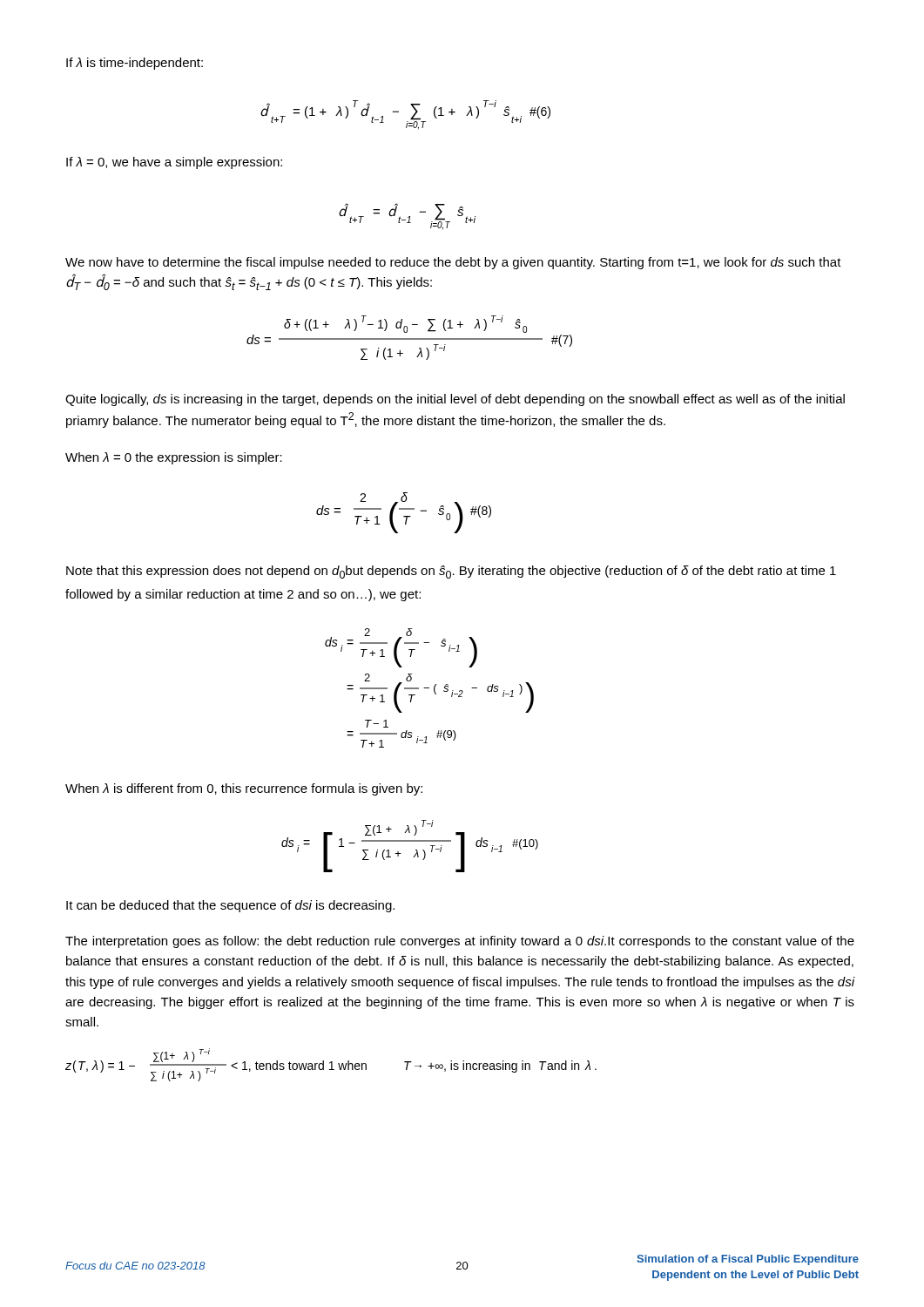Select the formula that reads "d̂ t+T = (1"
The image size is (924, 1307).
[x=460, y=111]
